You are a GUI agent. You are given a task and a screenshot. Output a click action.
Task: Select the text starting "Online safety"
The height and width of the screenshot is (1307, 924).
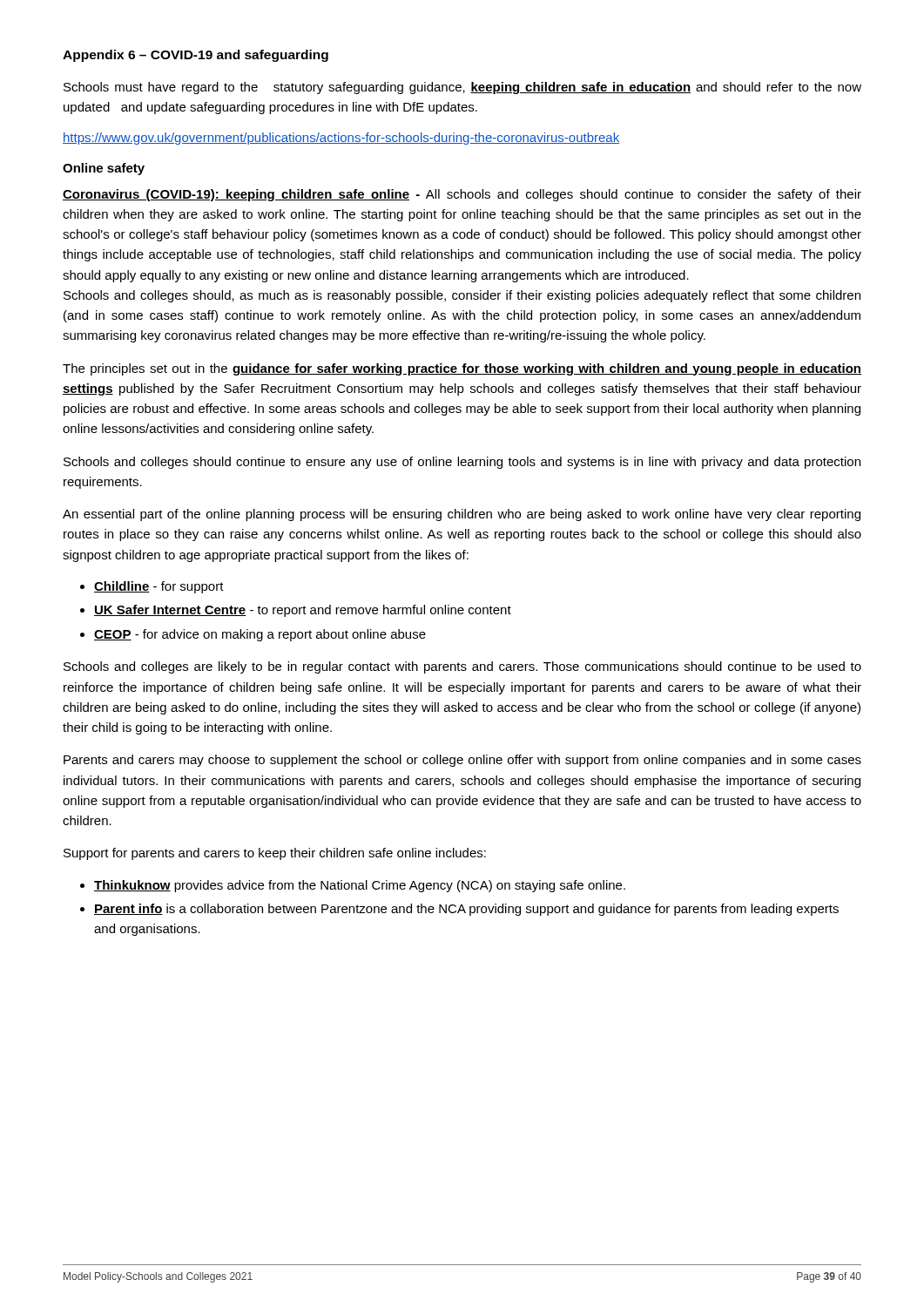point(104,167)
